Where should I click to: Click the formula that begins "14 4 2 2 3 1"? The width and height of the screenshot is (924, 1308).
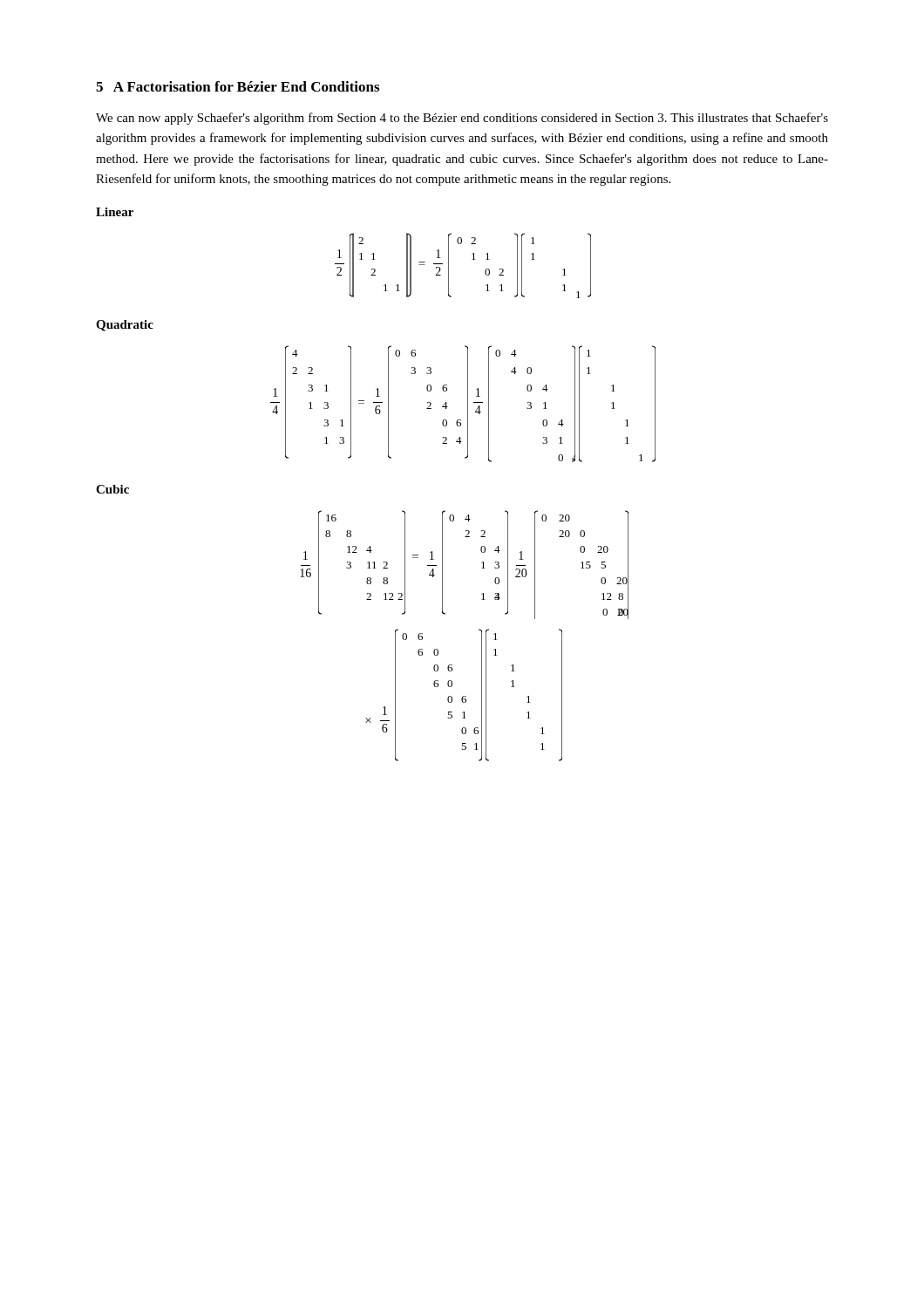coord(462,402)
